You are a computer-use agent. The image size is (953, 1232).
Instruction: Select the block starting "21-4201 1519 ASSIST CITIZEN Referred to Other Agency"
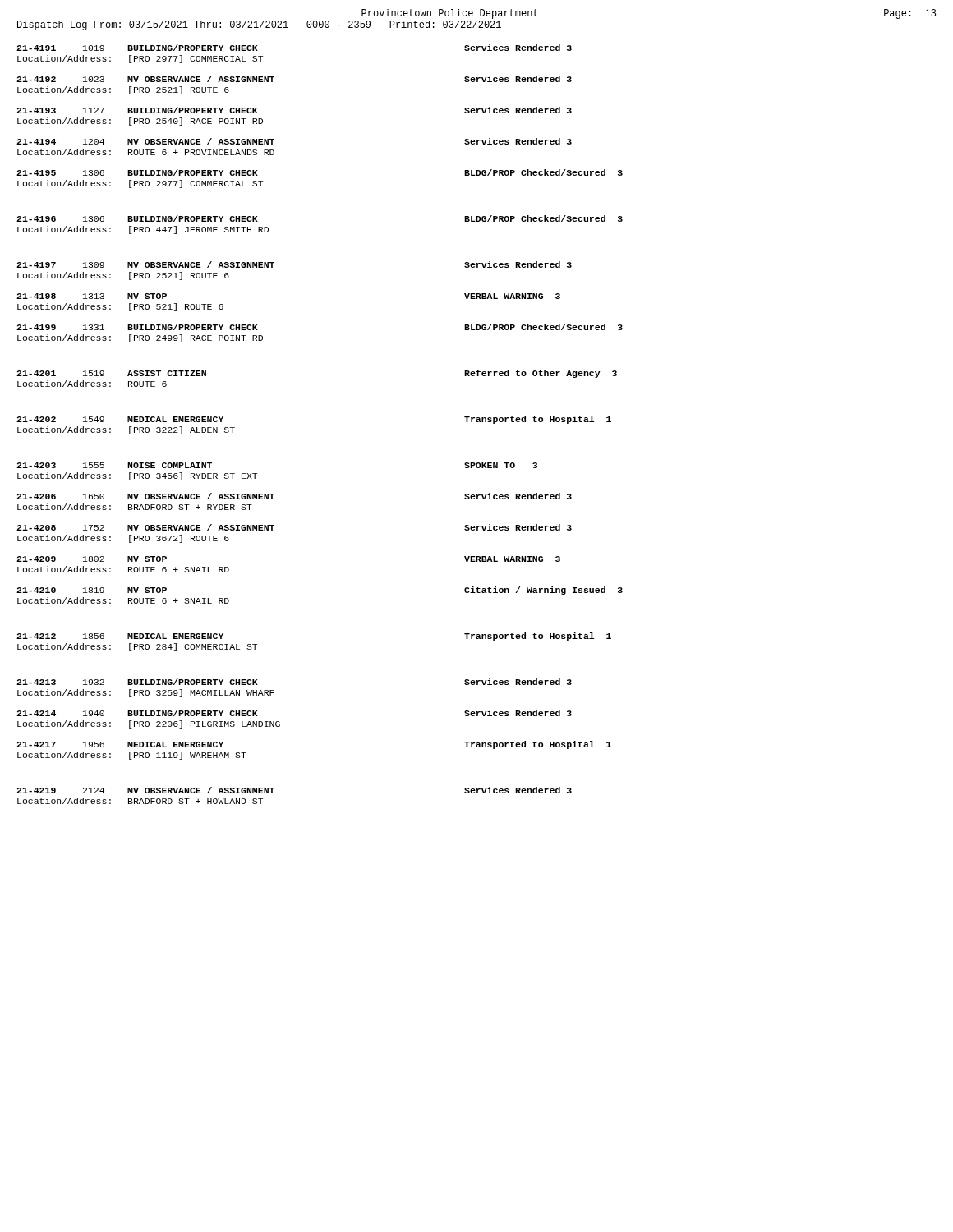[x=476, y=379]
